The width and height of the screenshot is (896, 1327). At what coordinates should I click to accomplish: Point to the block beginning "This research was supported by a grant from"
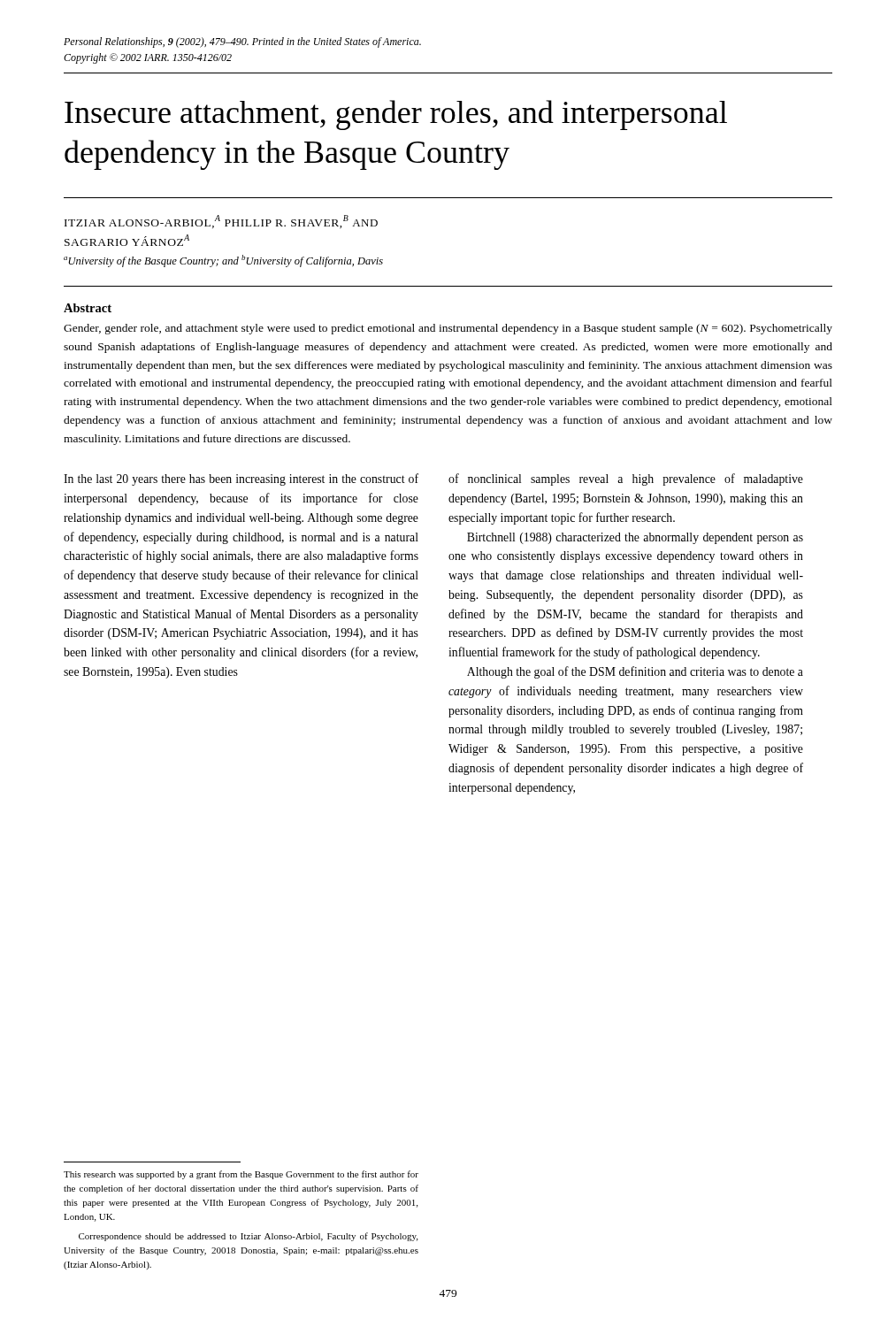tap(241, 1175)
